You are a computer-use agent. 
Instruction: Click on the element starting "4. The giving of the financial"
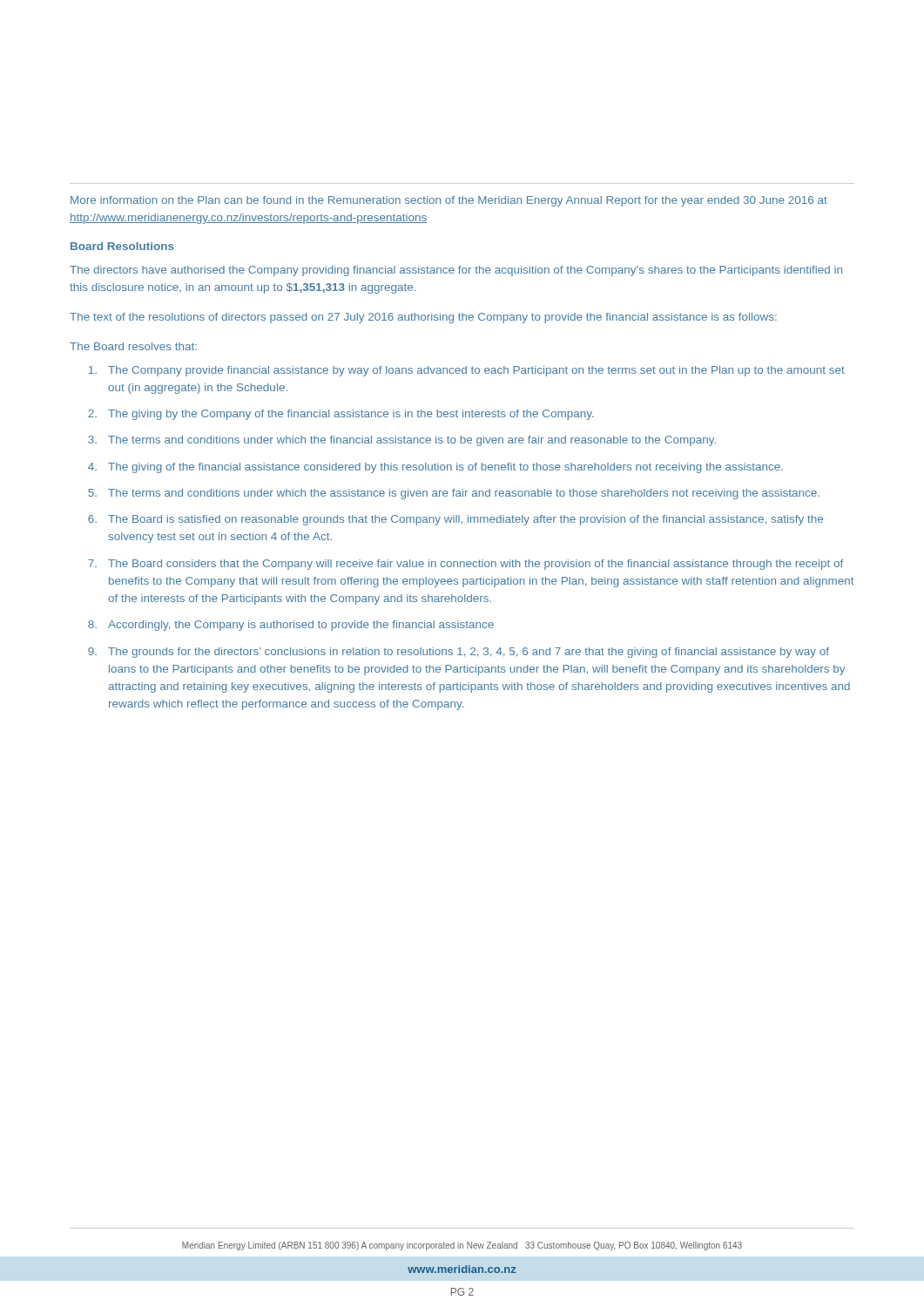click(462, 467)
